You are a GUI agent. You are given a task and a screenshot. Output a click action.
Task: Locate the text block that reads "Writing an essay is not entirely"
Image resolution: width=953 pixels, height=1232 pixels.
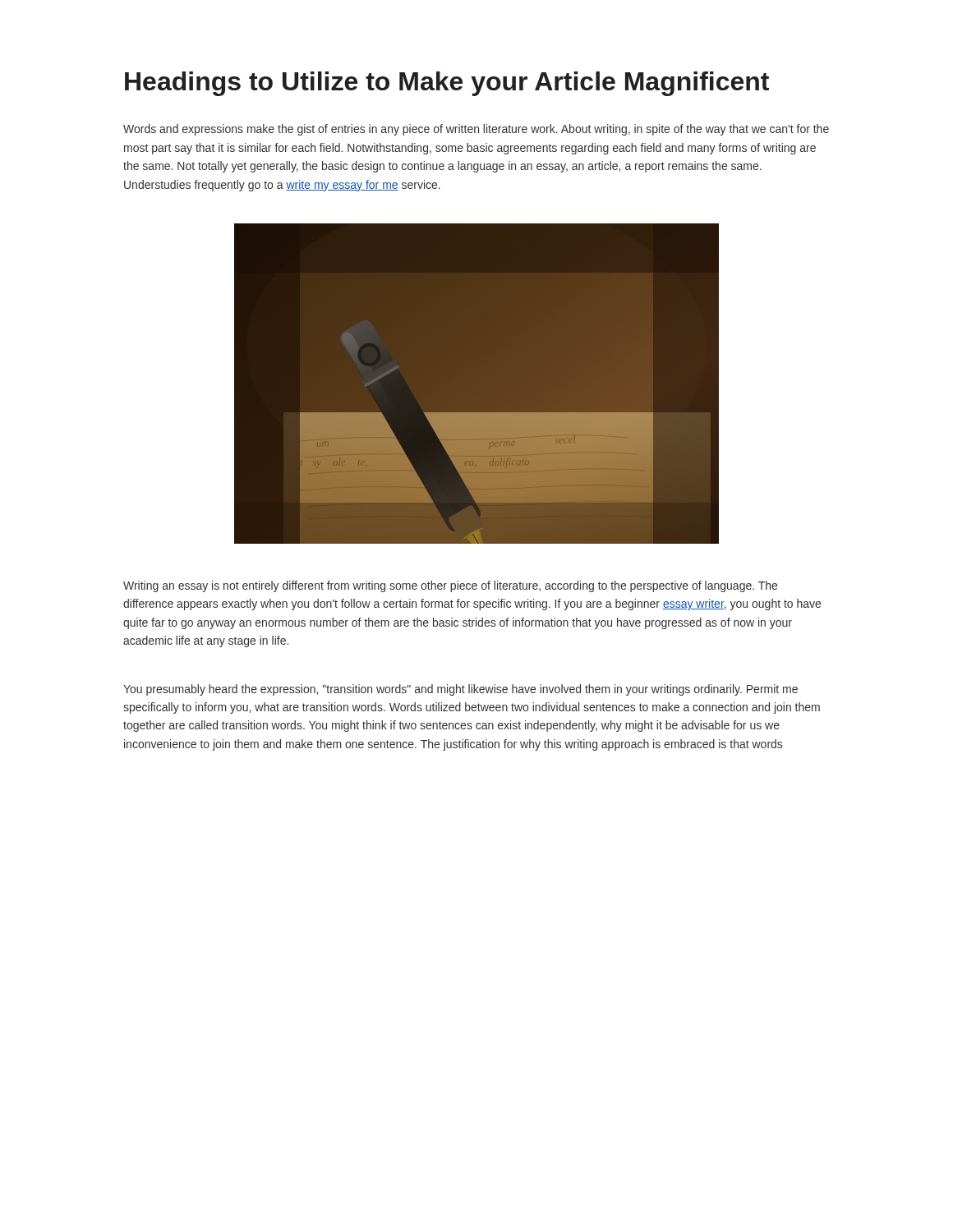pos(472,613)
